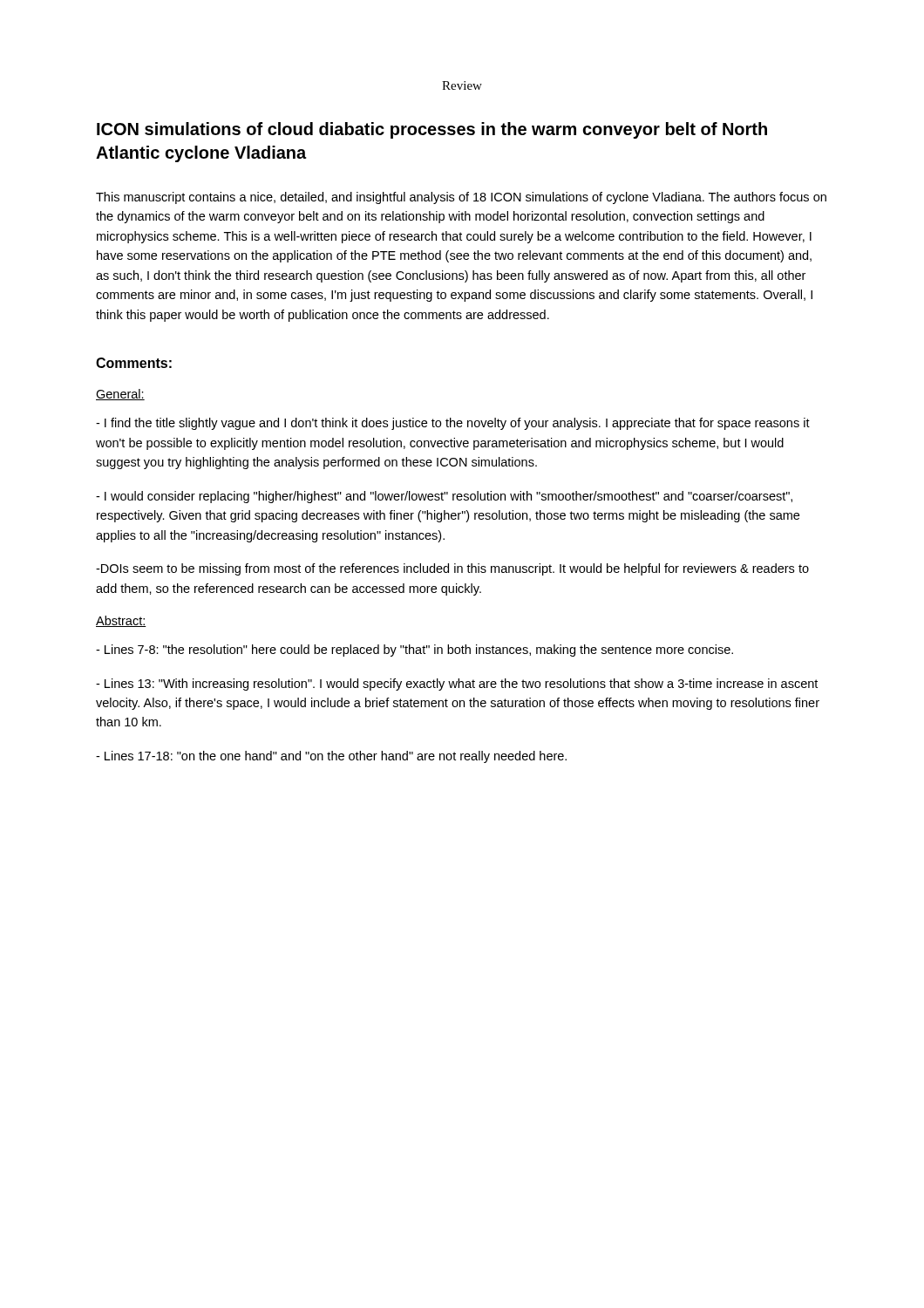The width and height of the screenshot is (924, 1308).
Task: Select the passage starting "Lines 17-18: "on the one hand""
Action: (332, 756)
